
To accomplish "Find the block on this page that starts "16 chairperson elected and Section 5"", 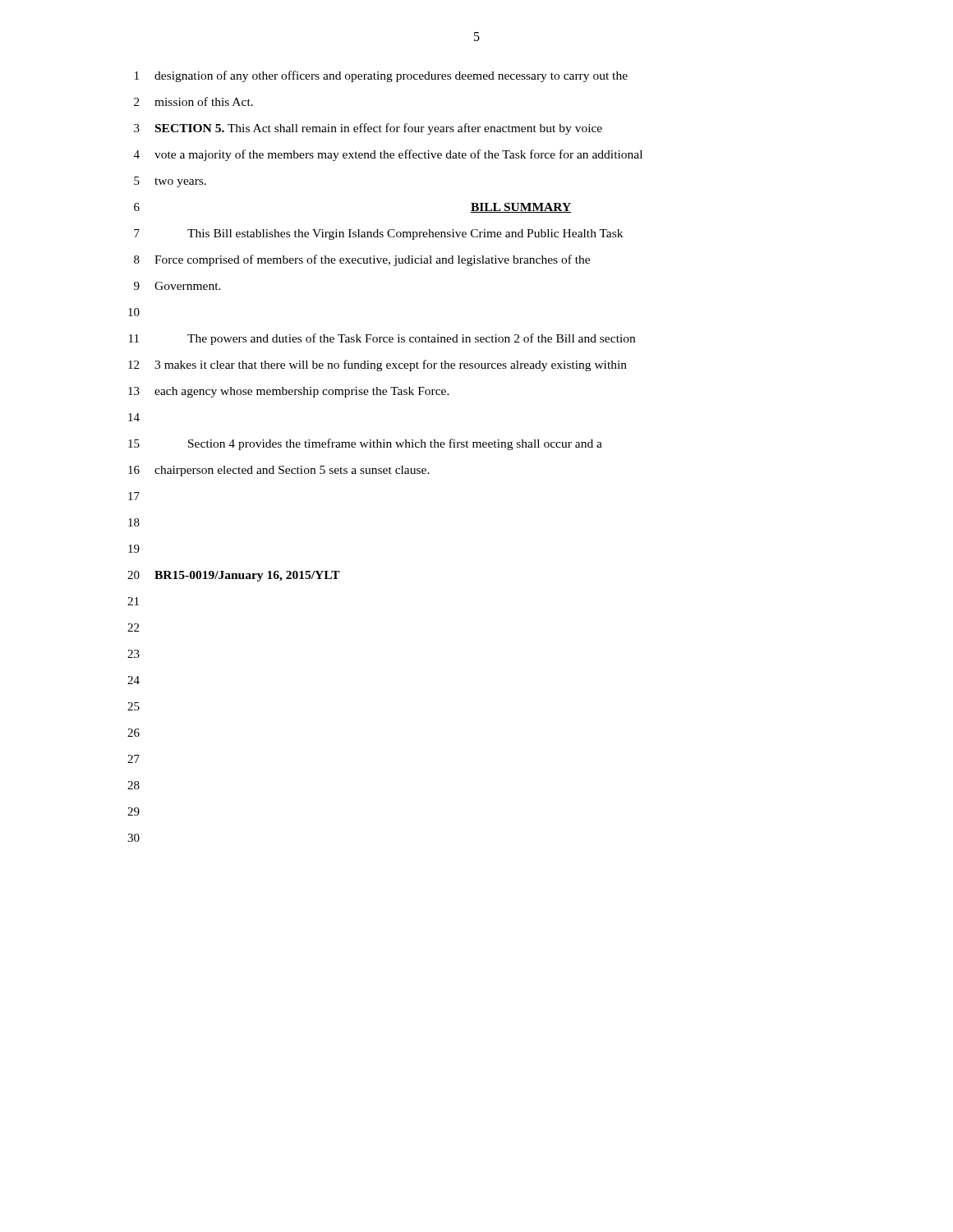I will [279, 471].
